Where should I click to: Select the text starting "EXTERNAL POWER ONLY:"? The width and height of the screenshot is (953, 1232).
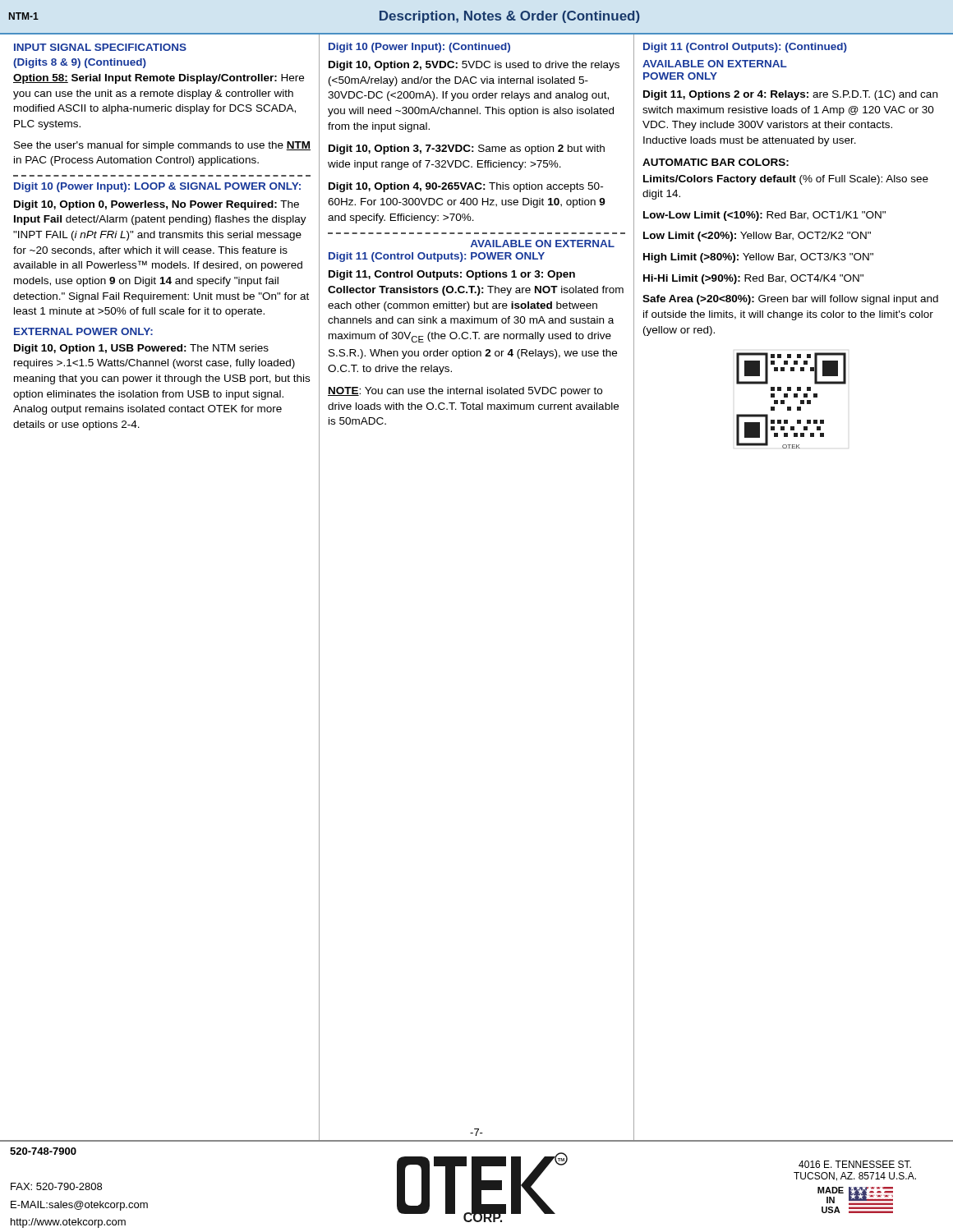pos(83,331)
